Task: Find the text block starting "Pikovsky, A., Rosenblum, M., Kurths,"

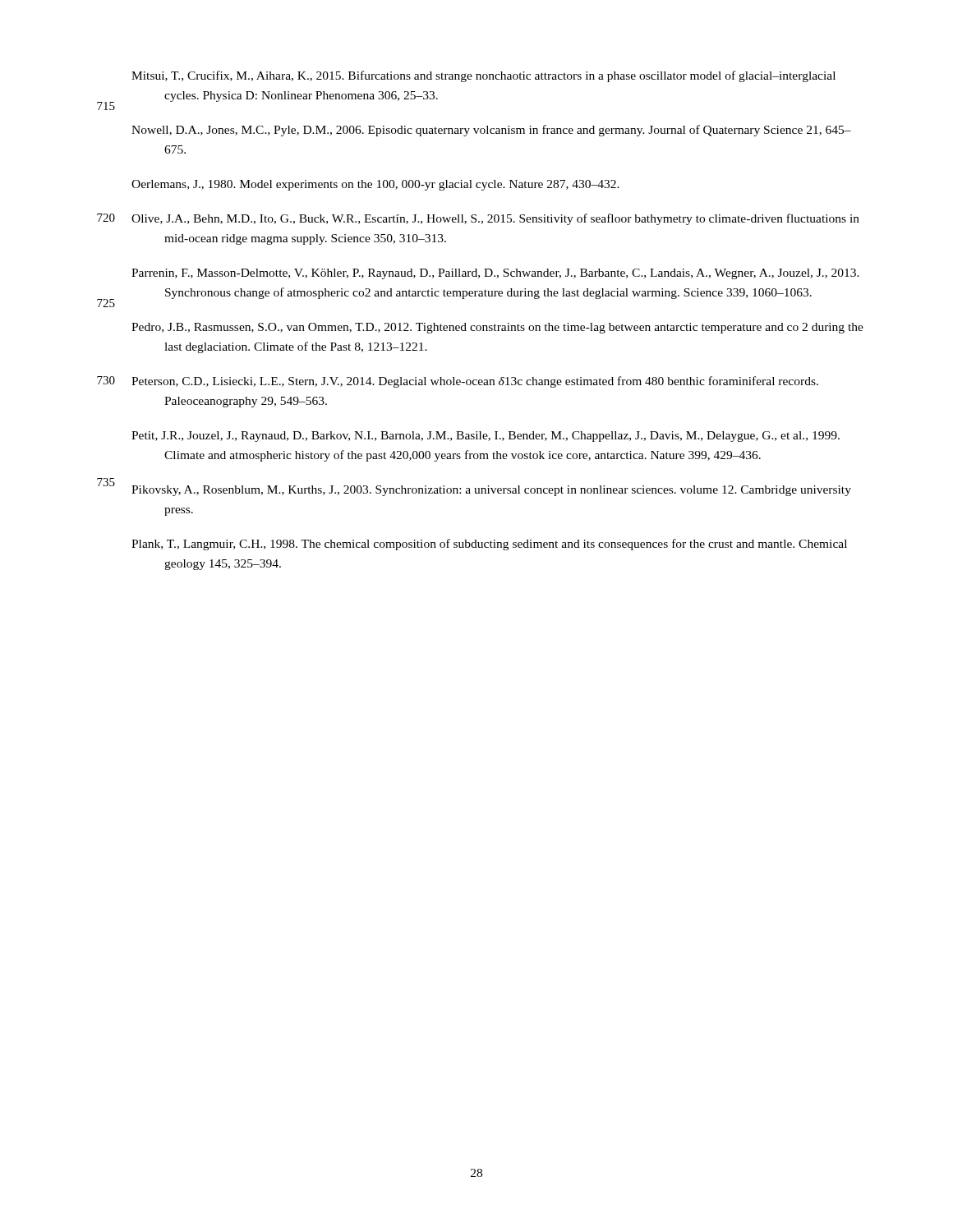Action: click(x=508, y=499)
